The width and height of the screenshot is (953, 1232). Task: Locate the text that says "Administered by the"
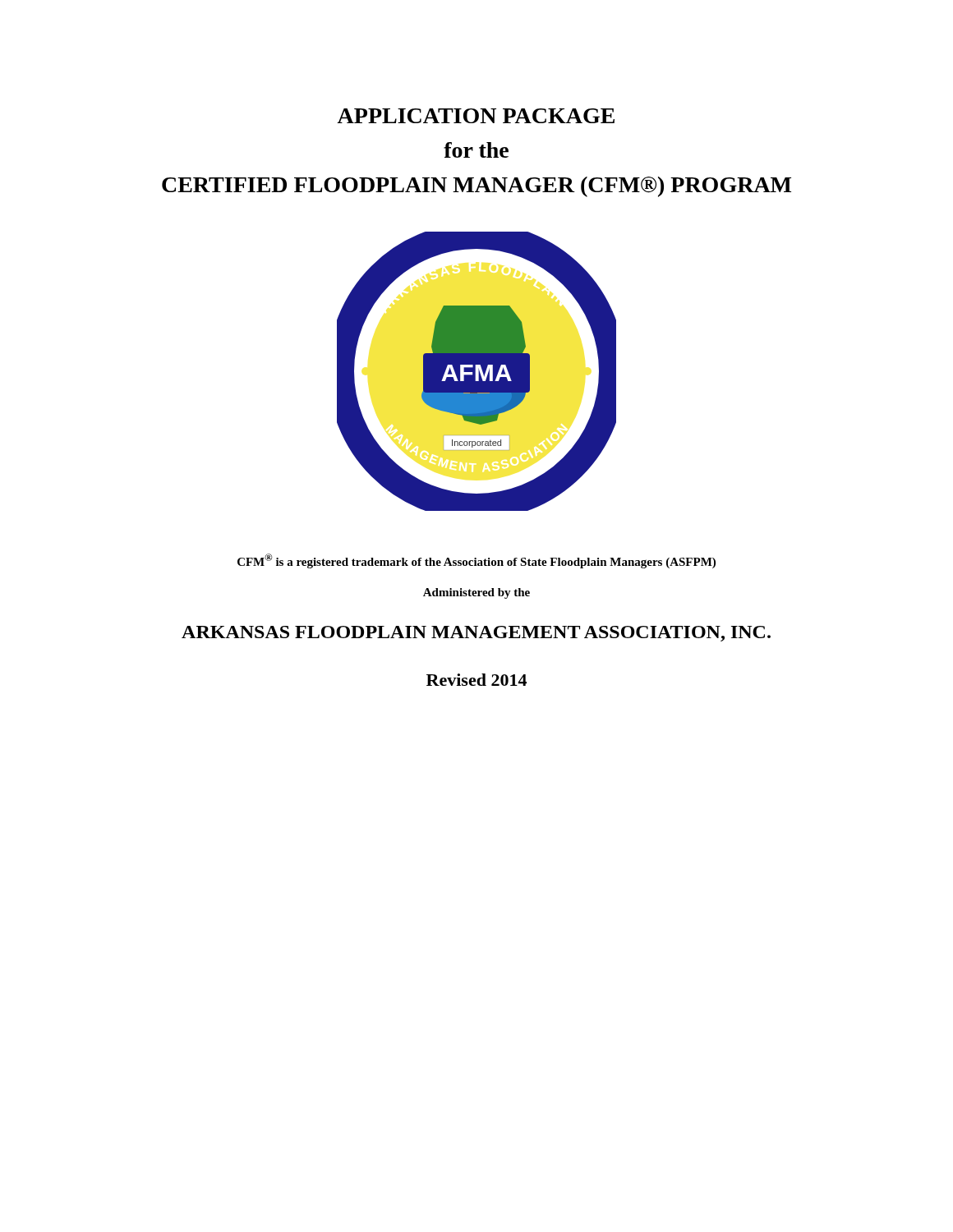click(x=476, y=592)
